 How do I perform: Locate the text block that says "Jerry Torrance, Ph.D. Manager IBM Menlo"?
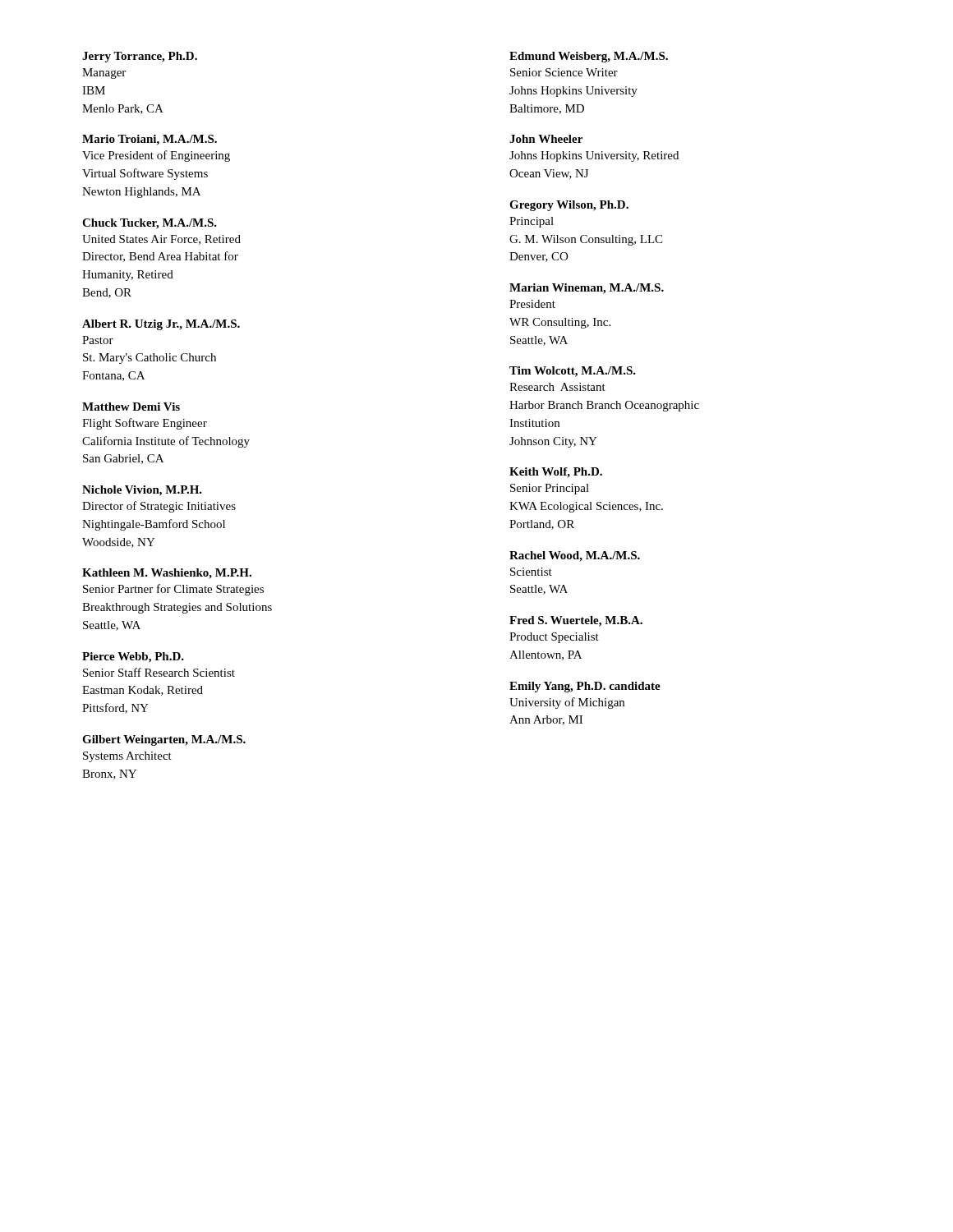click(x=140, y=57)
